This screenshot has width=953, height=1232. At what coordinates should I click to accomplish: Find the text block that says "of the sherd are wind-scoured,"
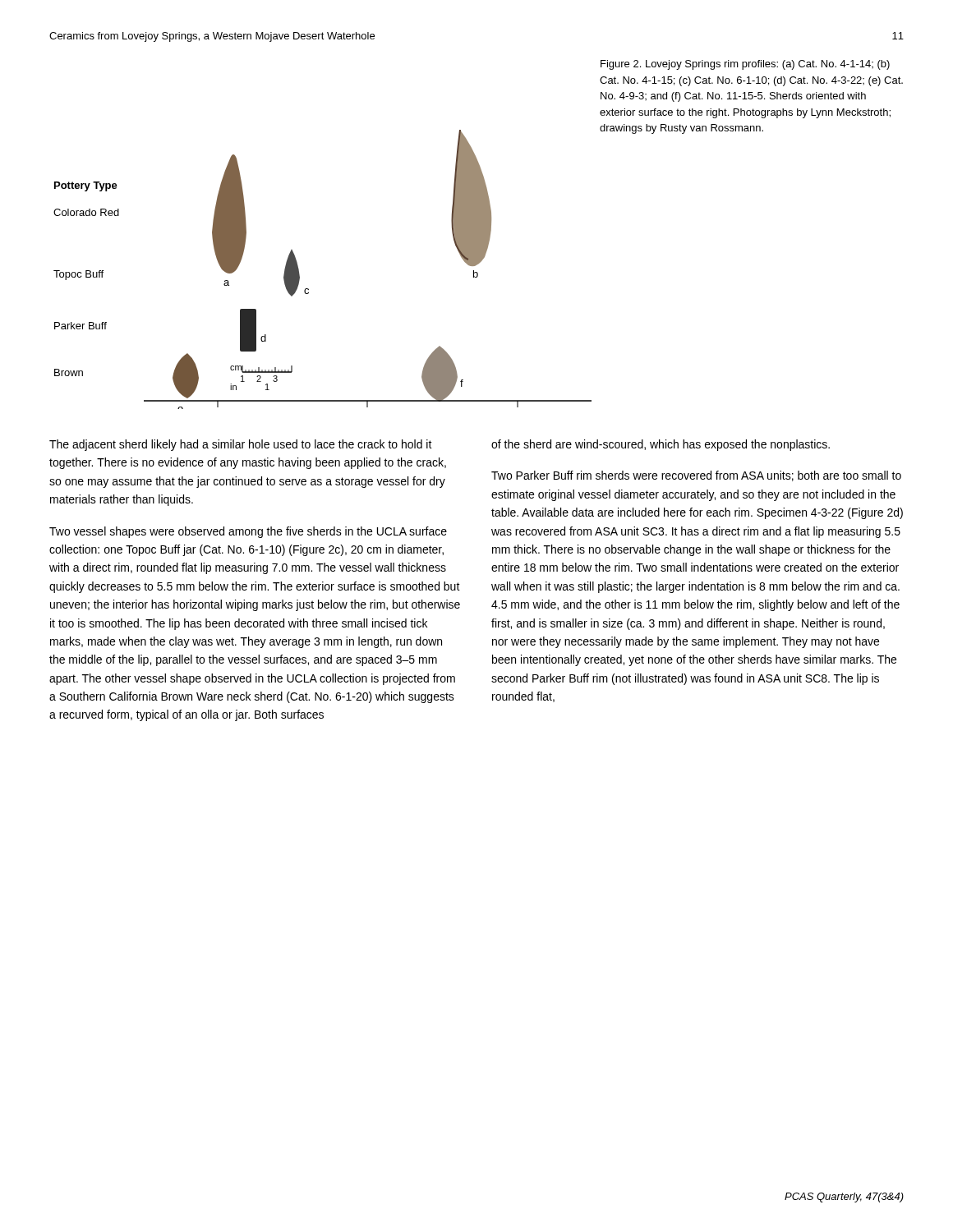pyautogui.click(x=698, y=571)
